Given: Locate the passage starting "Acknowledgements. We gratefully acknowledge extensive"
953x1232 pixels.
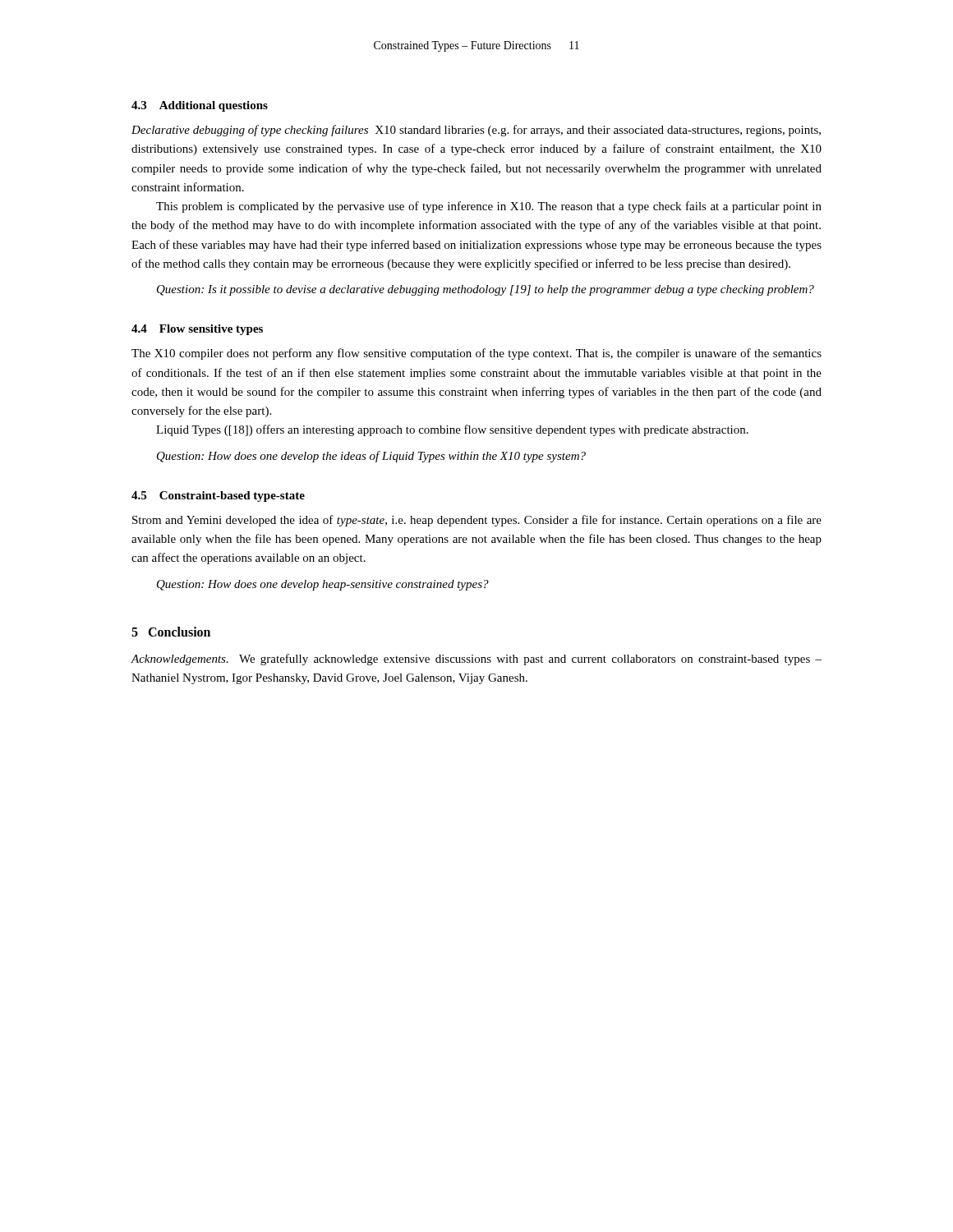Looking at the screenshot, I should click(476, 669).
